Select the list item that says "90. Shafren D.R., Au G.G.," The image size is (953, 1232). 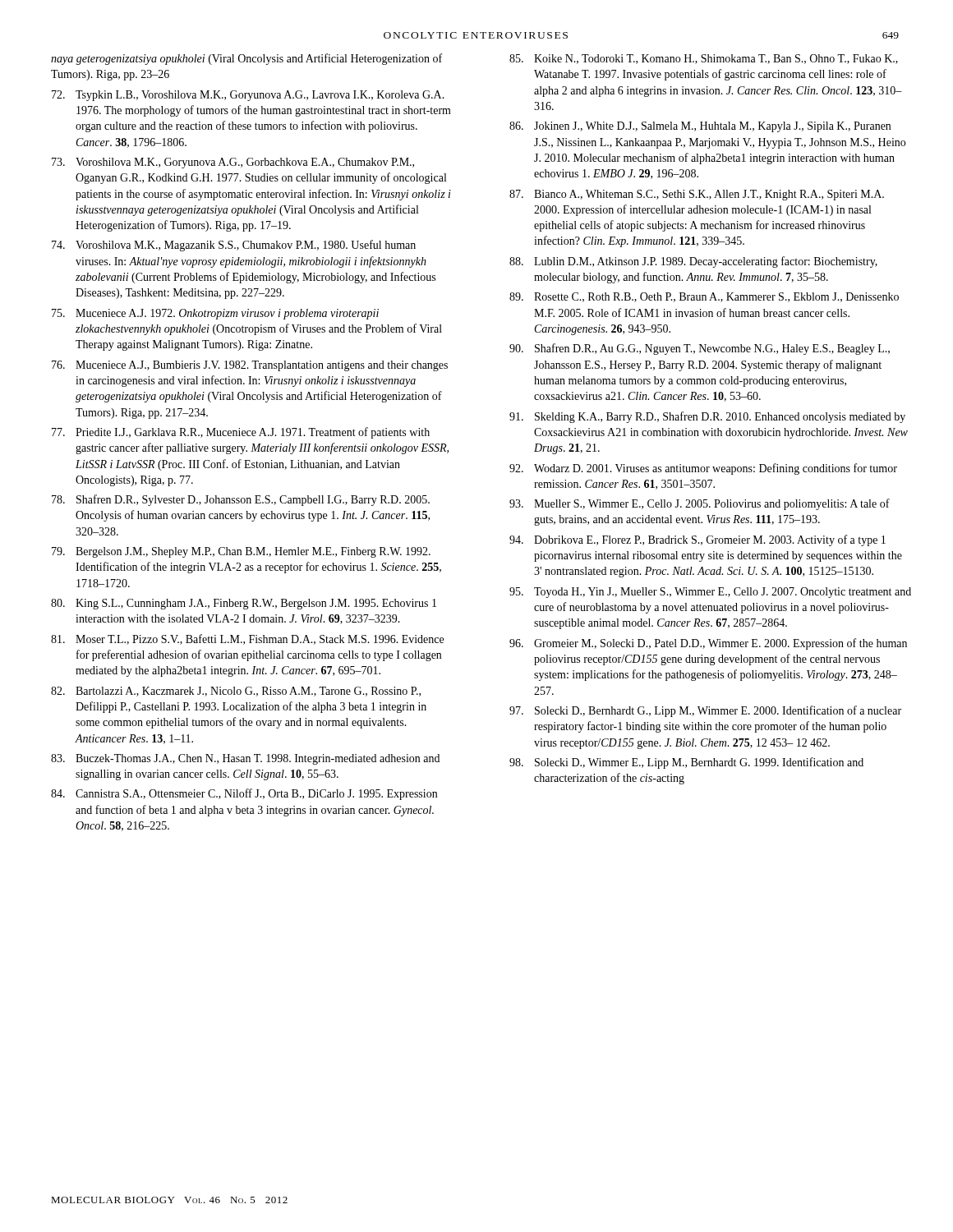pyautogui.click(x=711, y=373)
